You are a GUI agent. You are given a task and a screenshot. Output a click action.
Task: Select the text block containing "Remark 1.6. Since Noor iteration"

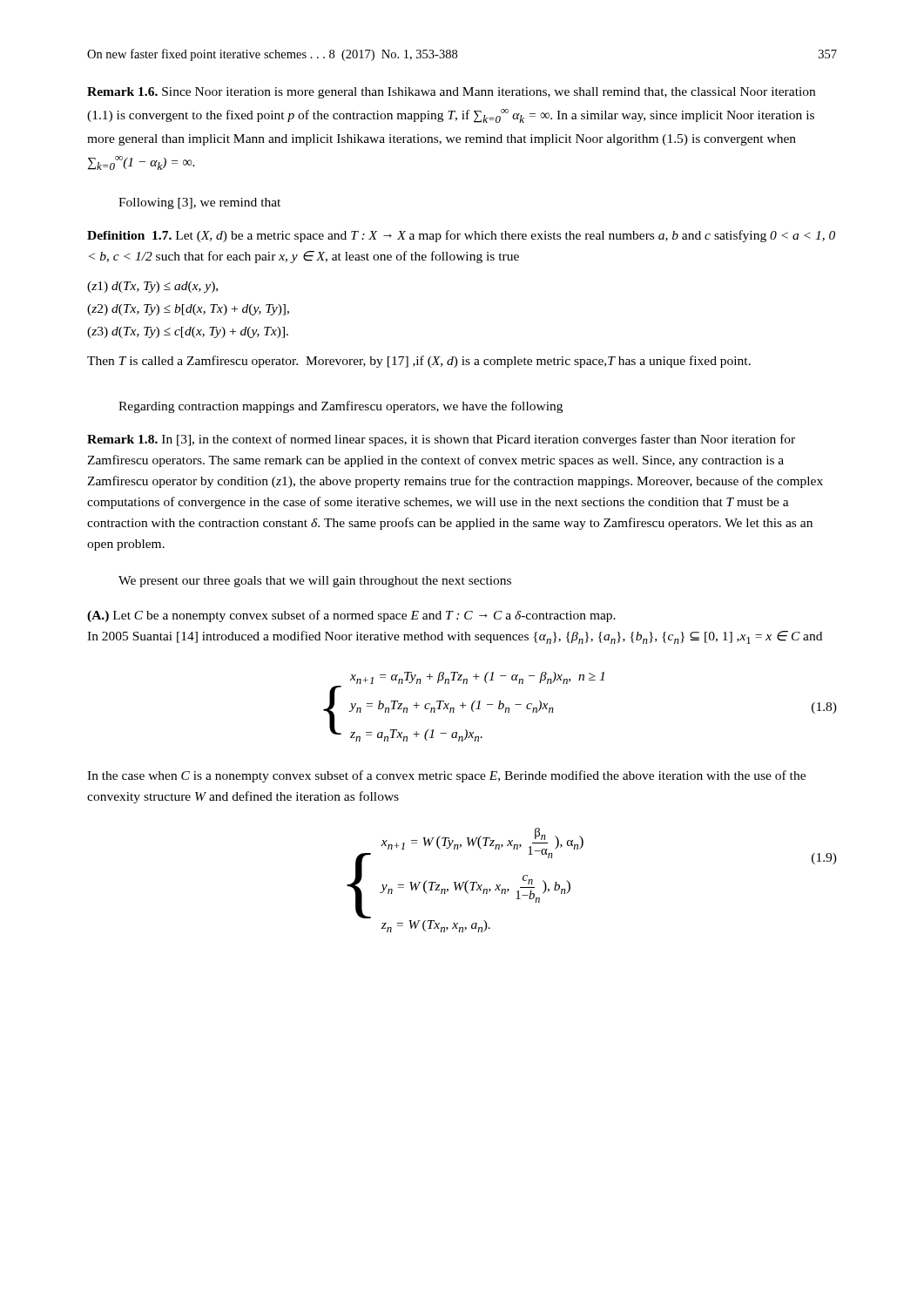tap(451, 128)
